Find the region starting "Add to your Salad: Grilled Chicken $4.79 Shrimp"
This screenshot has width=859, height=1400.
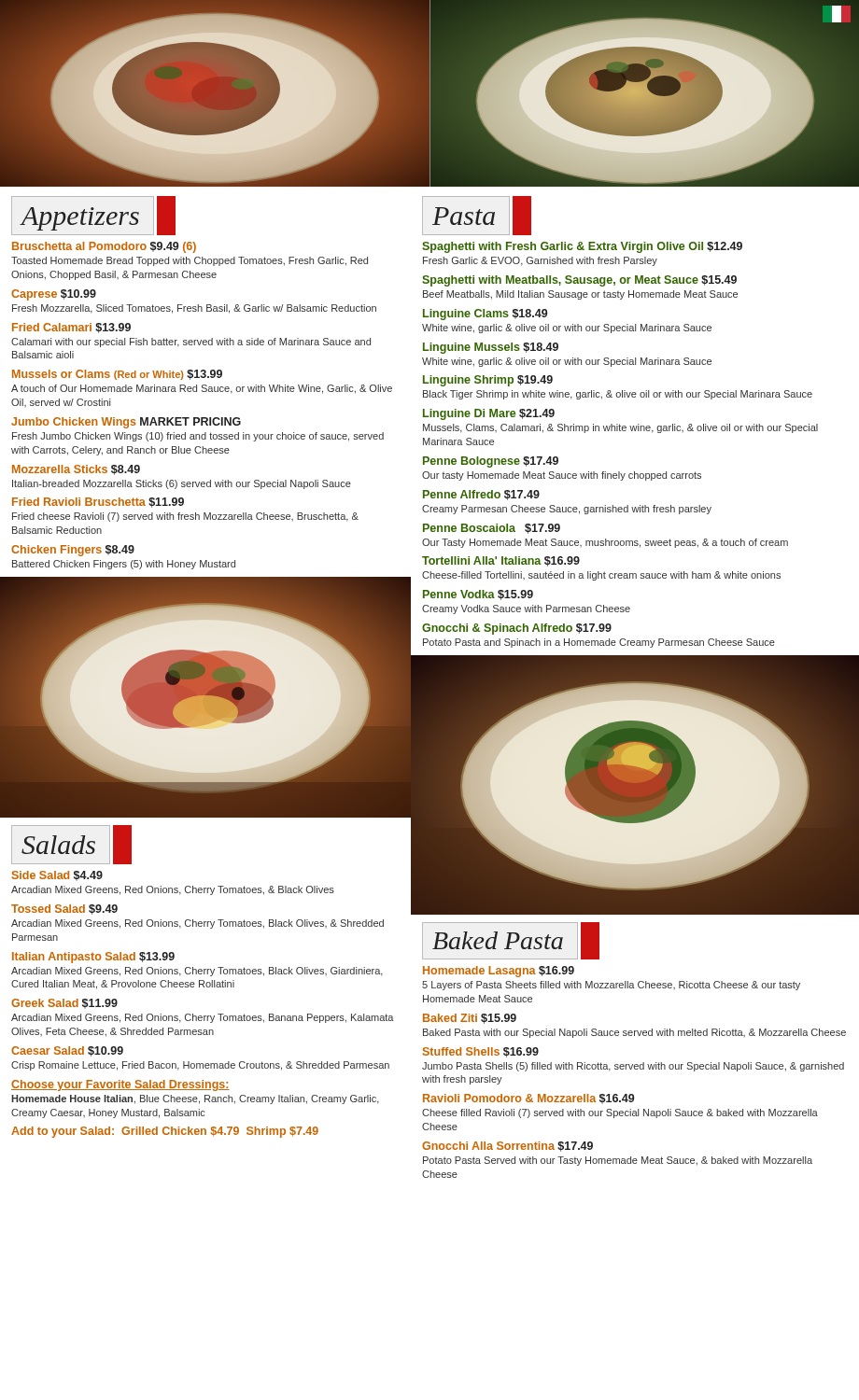165,1132
